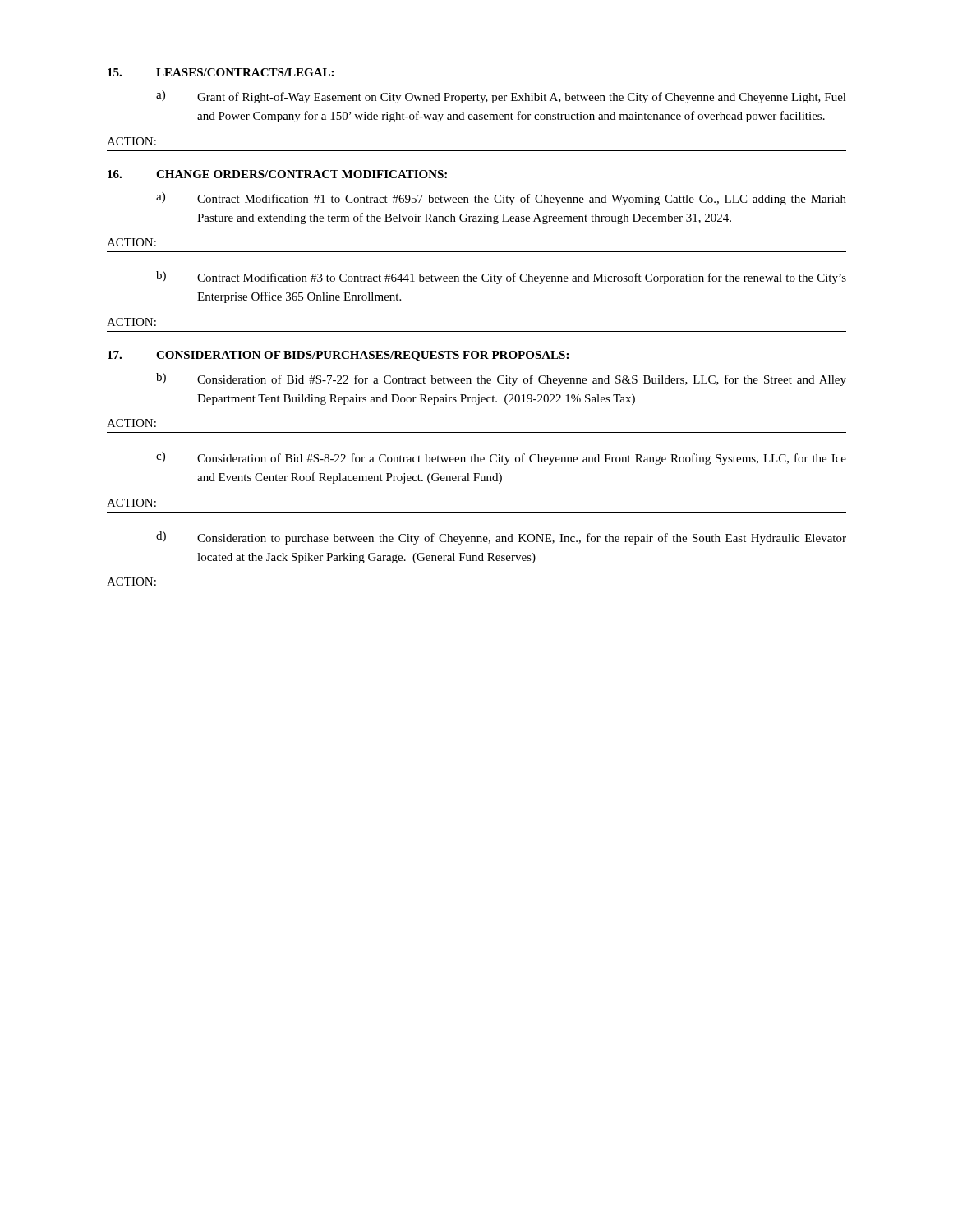
Task: Select the text starting "a) Grant of Right-of-Way Easement on"
Action: [501, 107]
